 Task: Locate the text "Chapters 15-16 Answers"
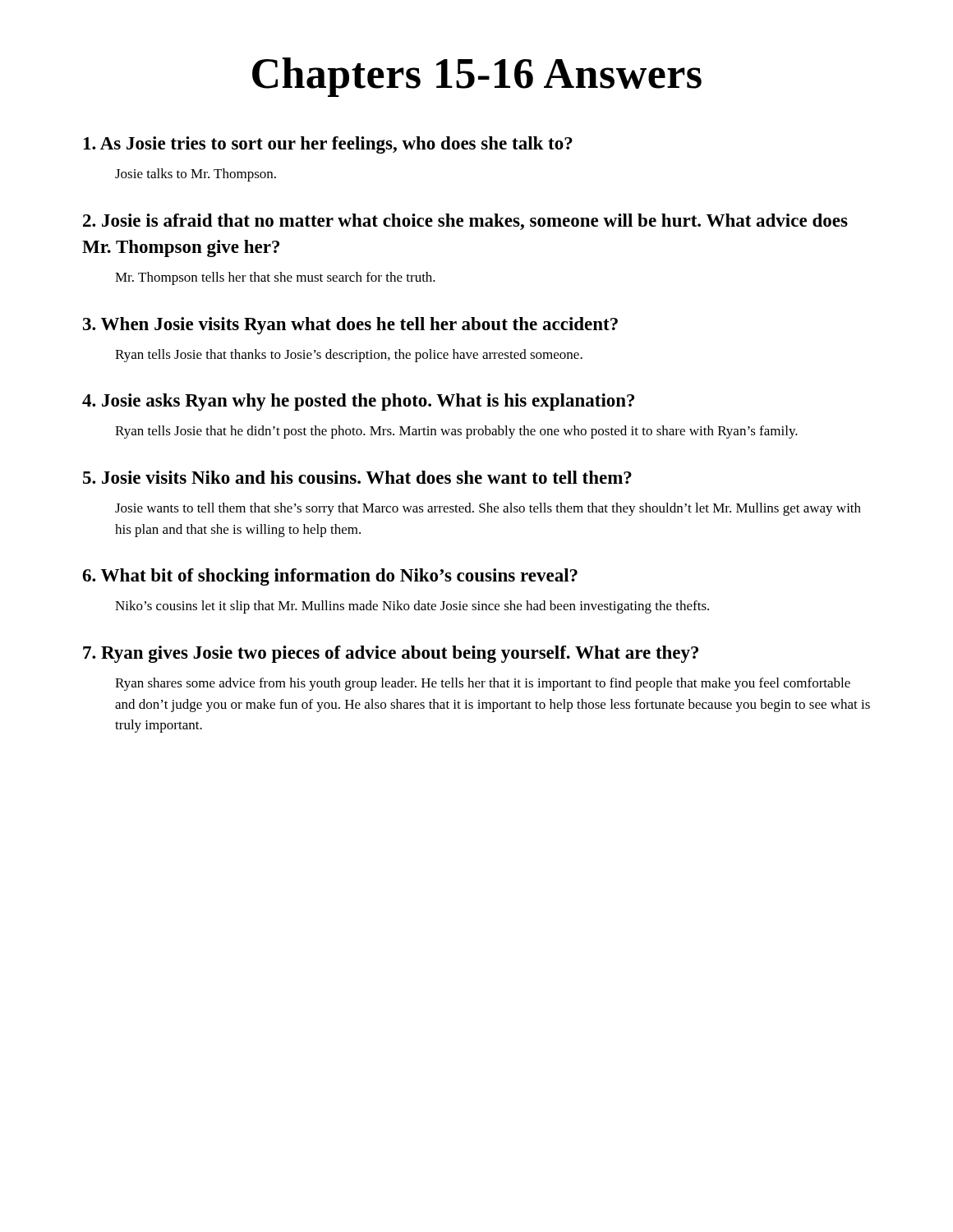pyautogui.click(x=476, y=73)
